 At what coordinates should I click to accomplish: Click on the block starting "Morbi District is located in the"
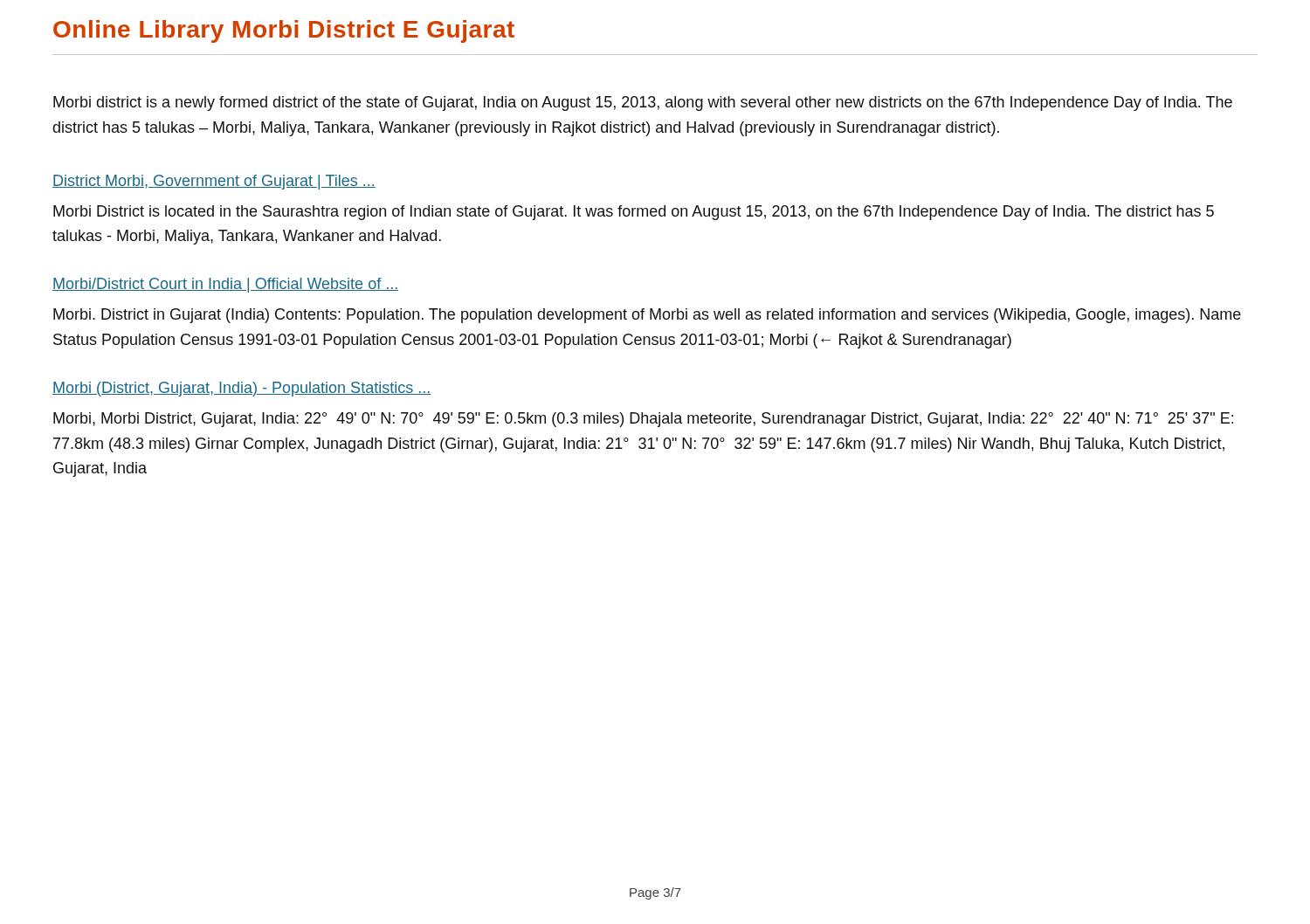(x=633, y=224)
